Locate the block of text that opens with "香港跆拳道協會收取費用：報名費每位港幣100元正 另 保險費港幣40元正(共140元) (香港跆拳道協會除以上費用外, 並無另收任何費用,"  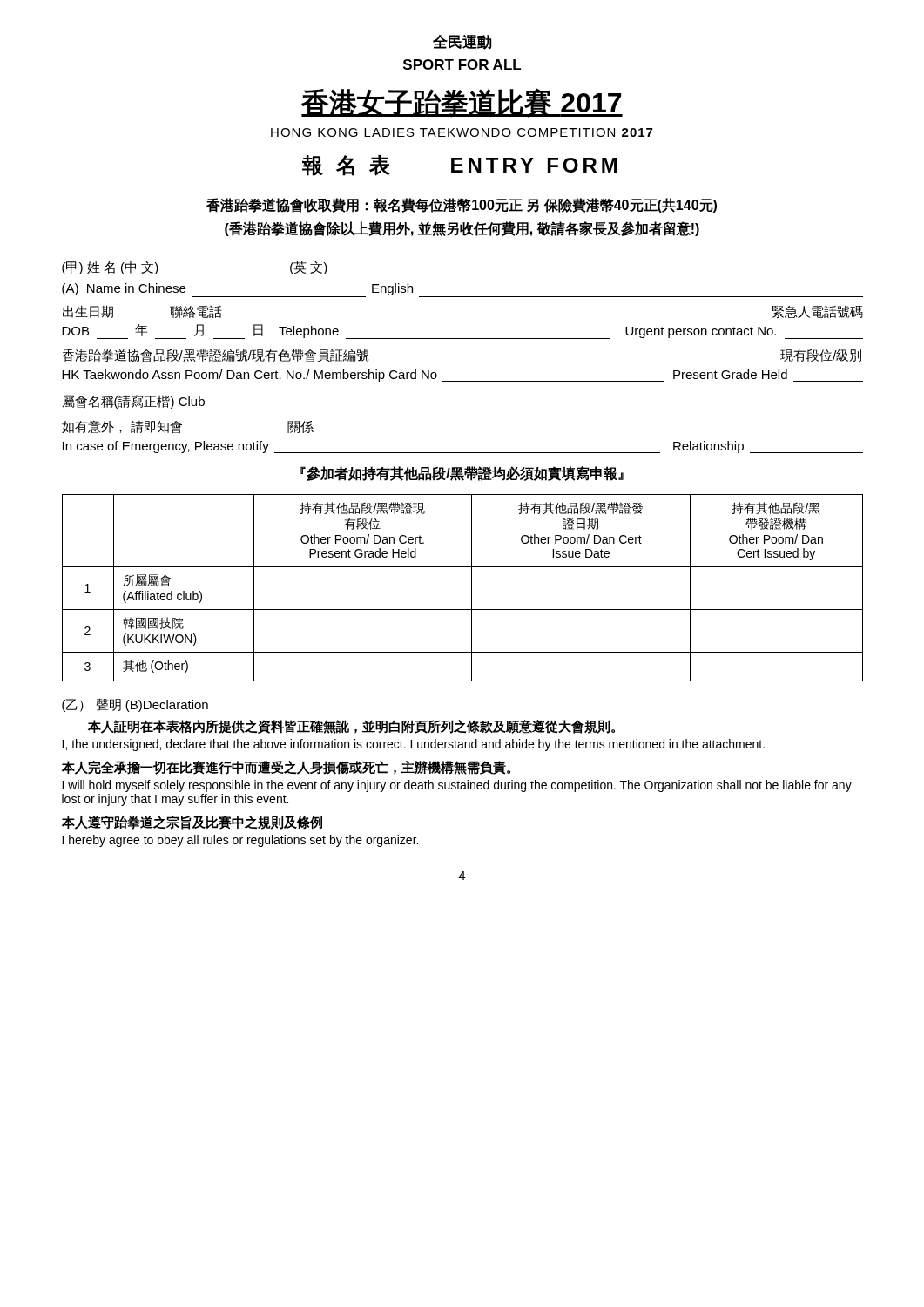click(462, 217)
